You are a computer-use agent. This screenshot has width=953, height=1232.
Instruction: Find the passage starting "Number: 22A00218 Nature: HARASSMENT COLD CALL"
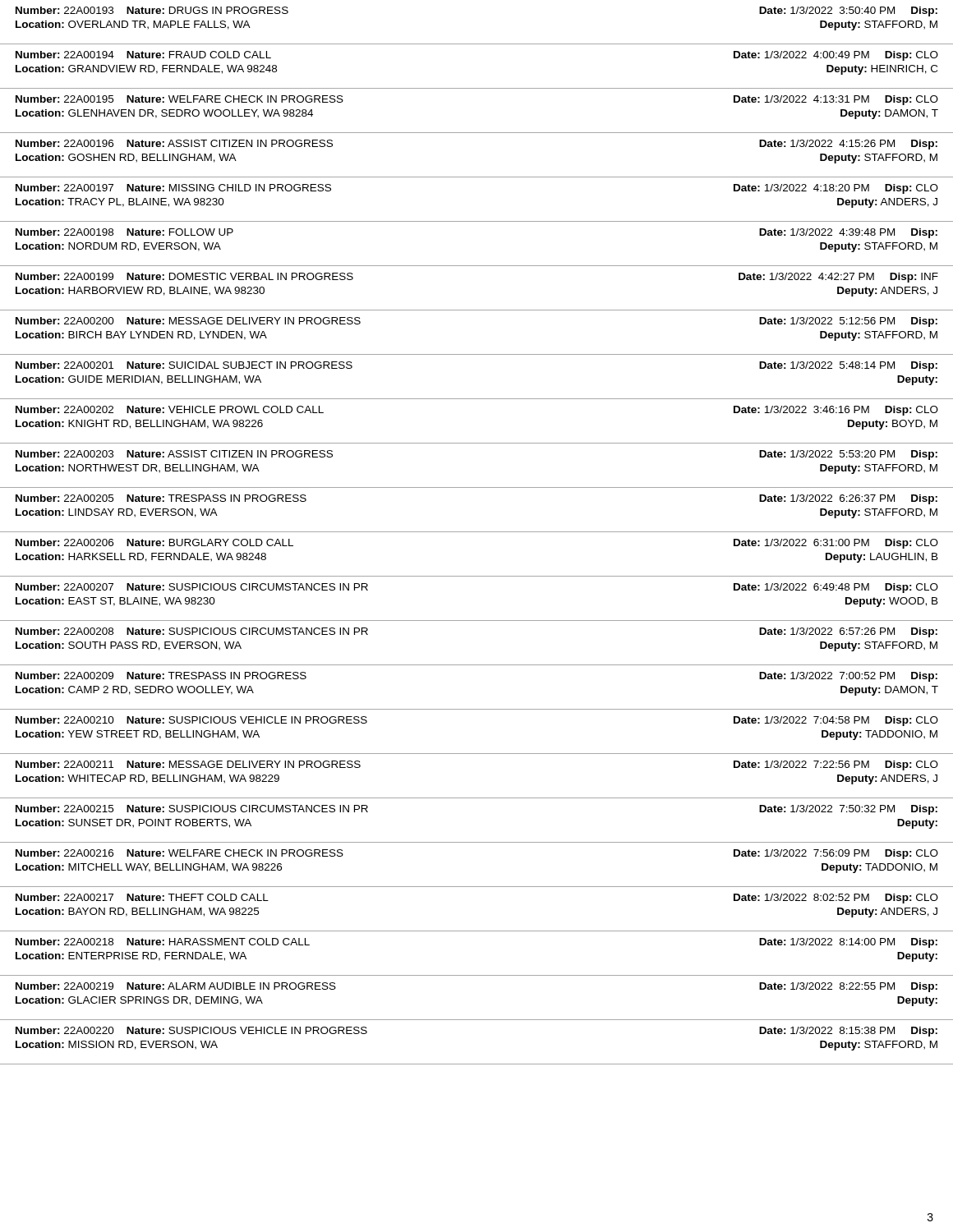tap(66, 942)
